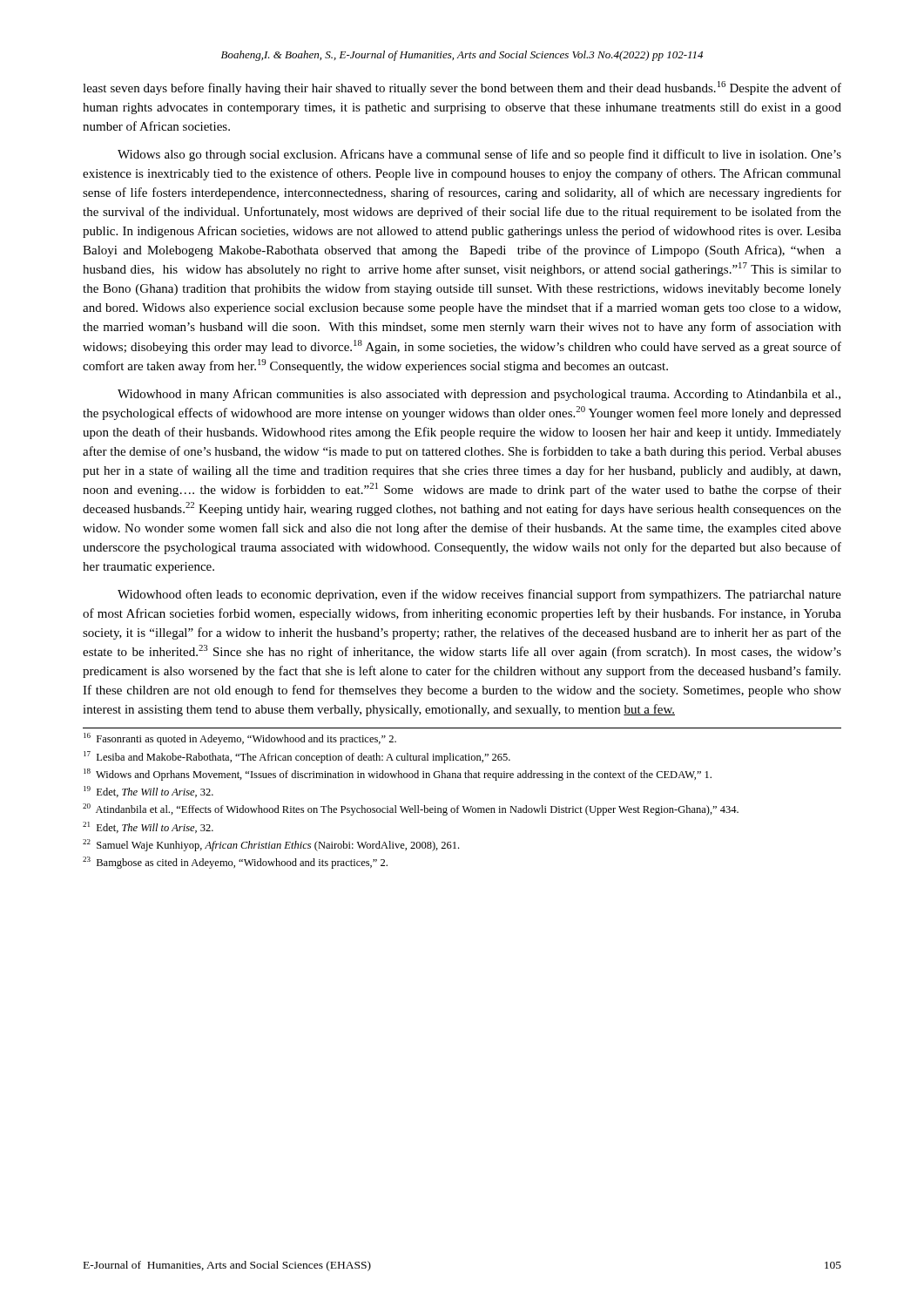Image resolution: width=924 pixels, height=1307 pixels.
Task: Find the block starting "16 Fasonranti as quoted in Adeyemo, “Widowhood and"
Action: 240,739
